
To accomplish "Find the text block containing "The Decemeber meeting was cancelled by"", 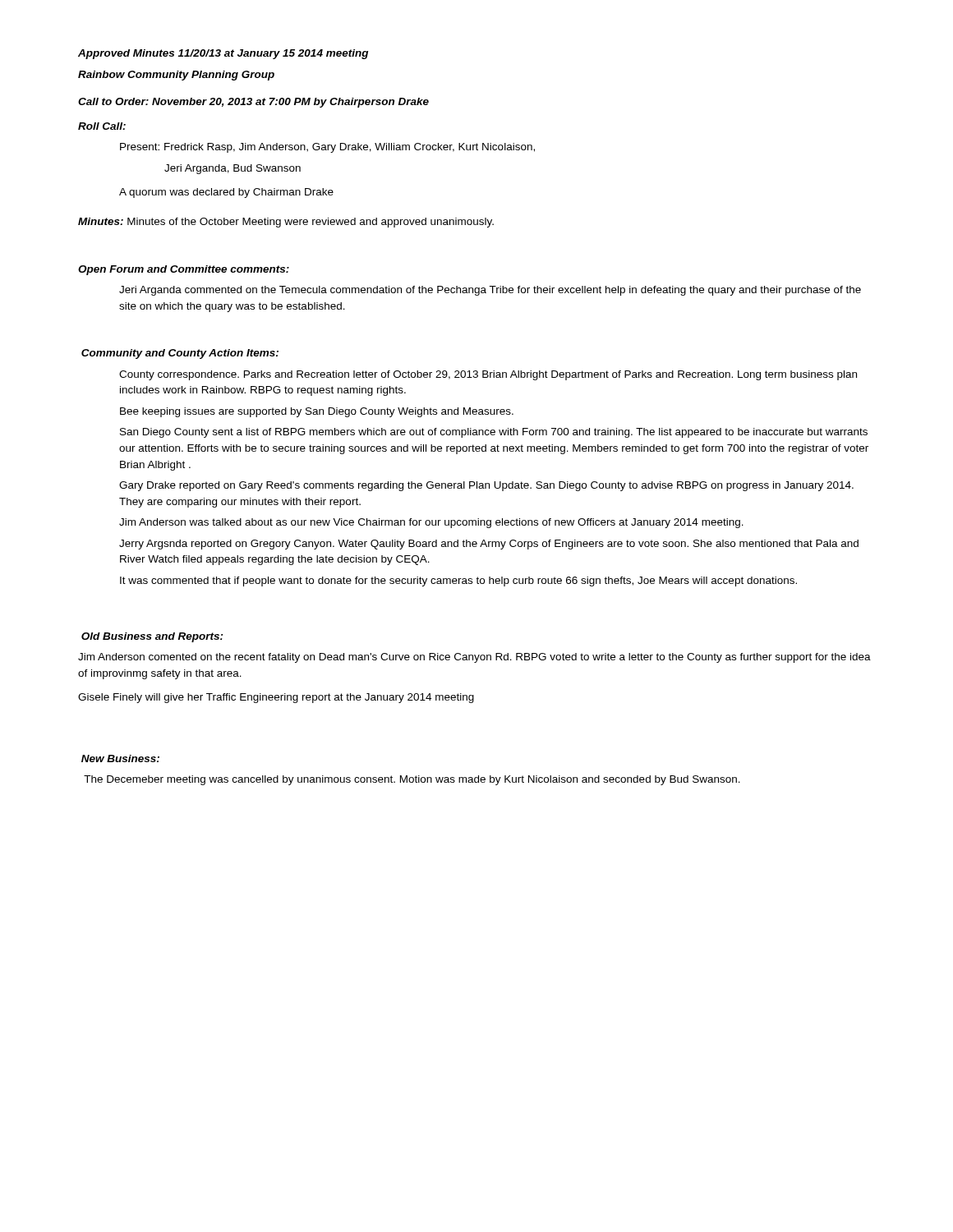I will point(476,779).
